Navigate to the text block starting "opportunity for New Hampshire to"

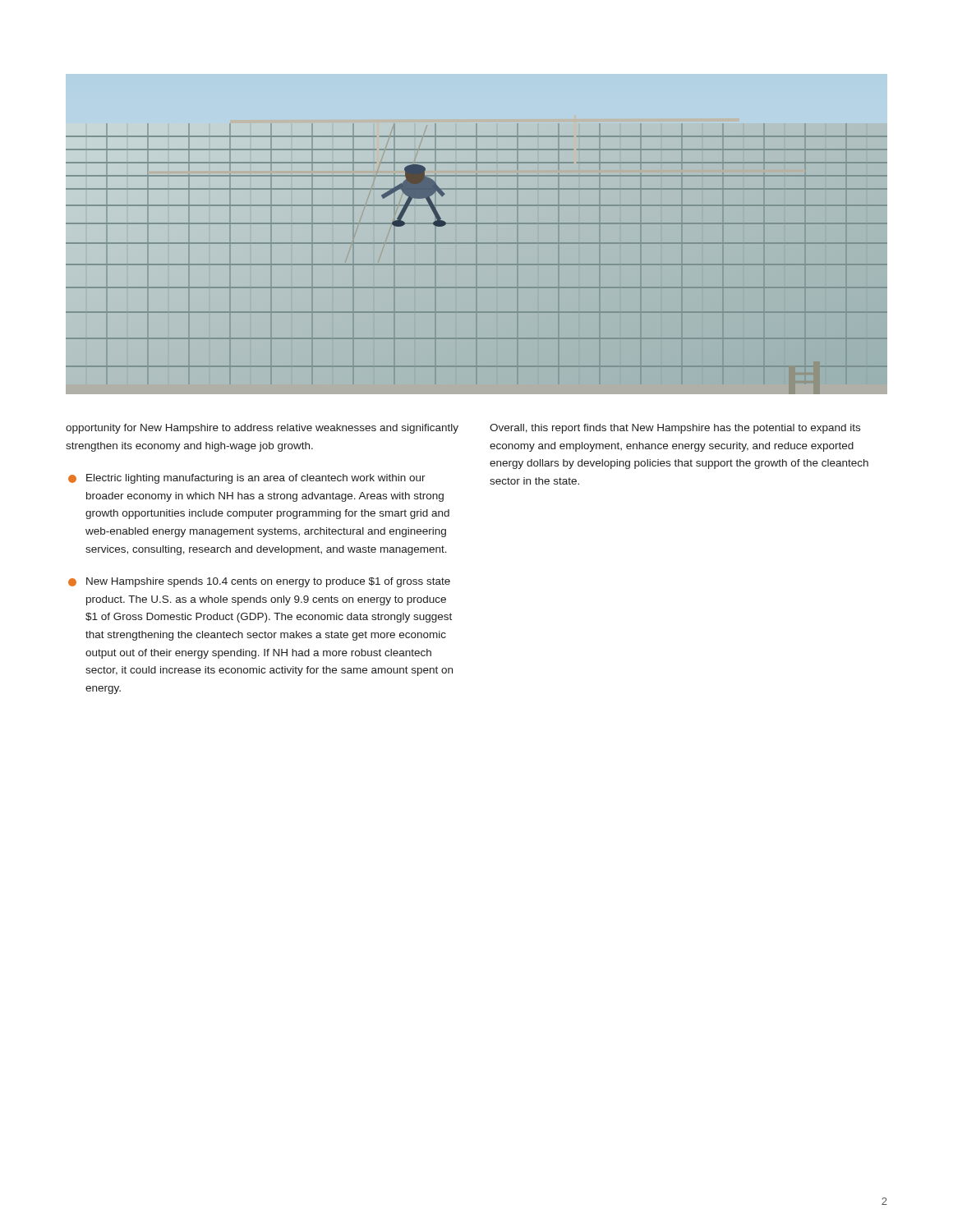click(262, 436)
